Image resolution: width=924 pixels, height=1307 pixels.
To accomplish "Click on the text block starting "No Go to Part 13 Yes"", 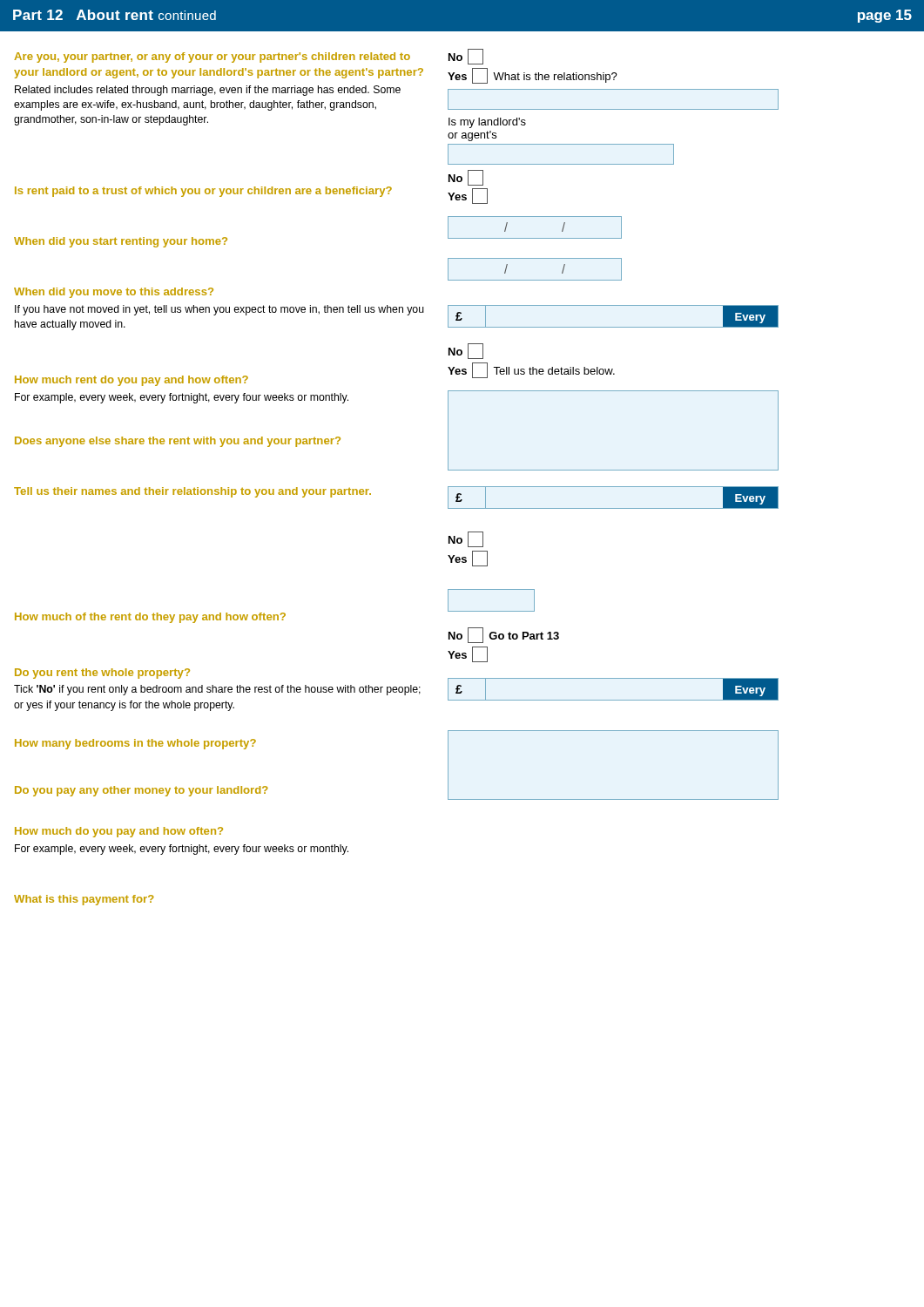I will [x=504, y=635].
